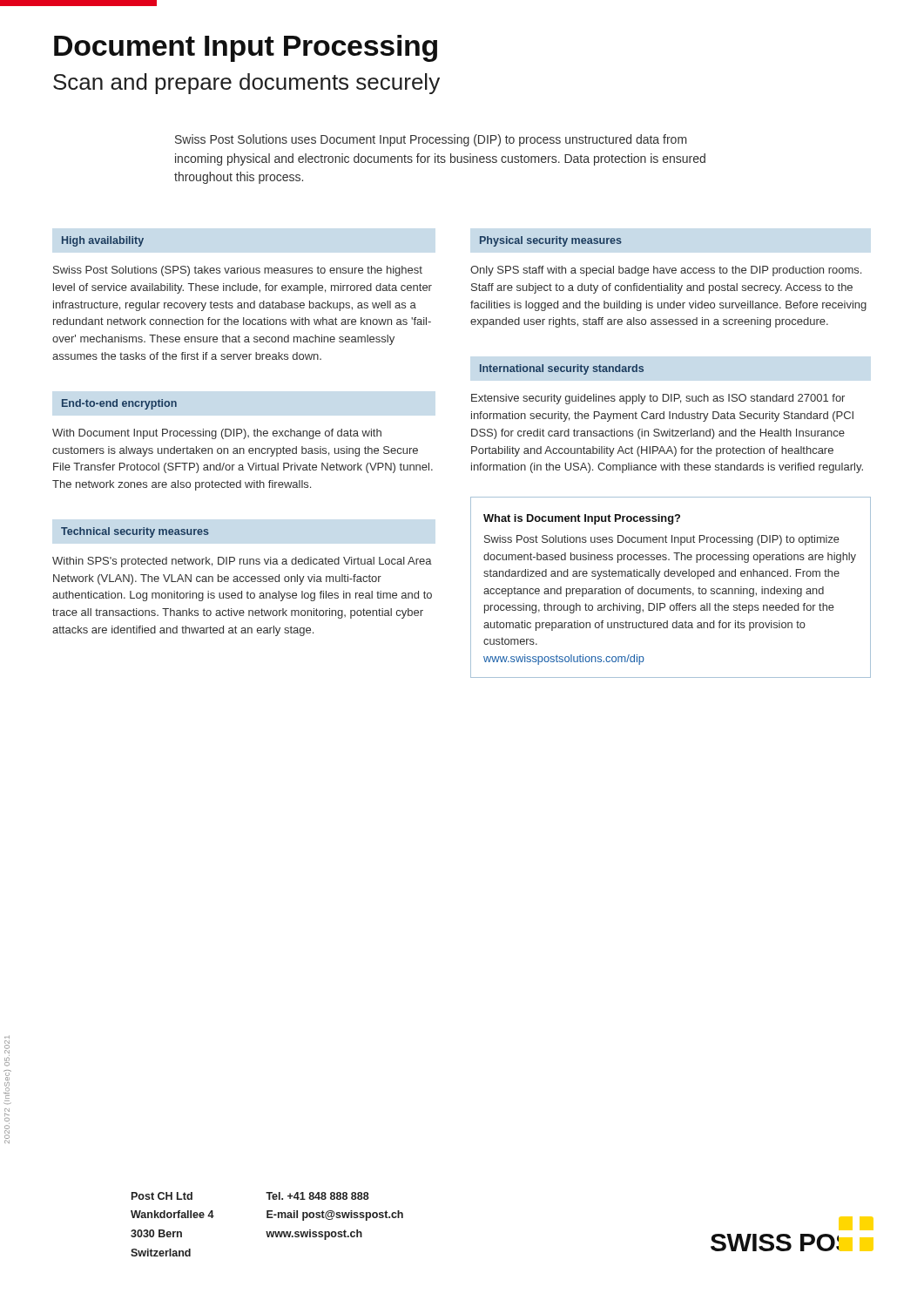Image resolution: width=924 pixels, height=1307 pixels.
Task: Click the passage that begins "What is Document Input Processing? Swiss Post"
Action: point(671,587)
